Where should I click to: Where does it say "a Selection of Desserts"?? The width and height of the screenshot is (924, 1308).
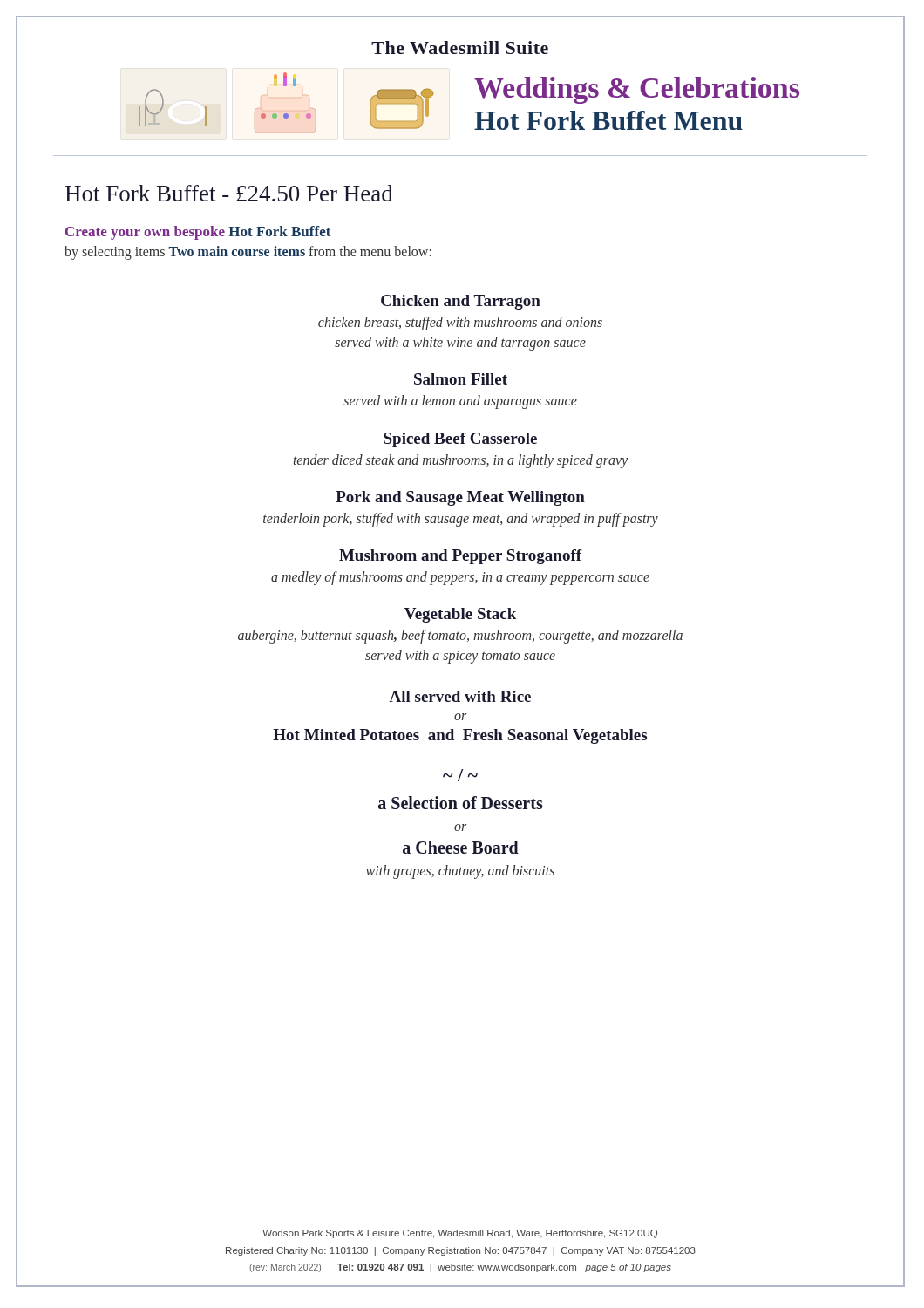pyautogui.click(x=460, y=803)
